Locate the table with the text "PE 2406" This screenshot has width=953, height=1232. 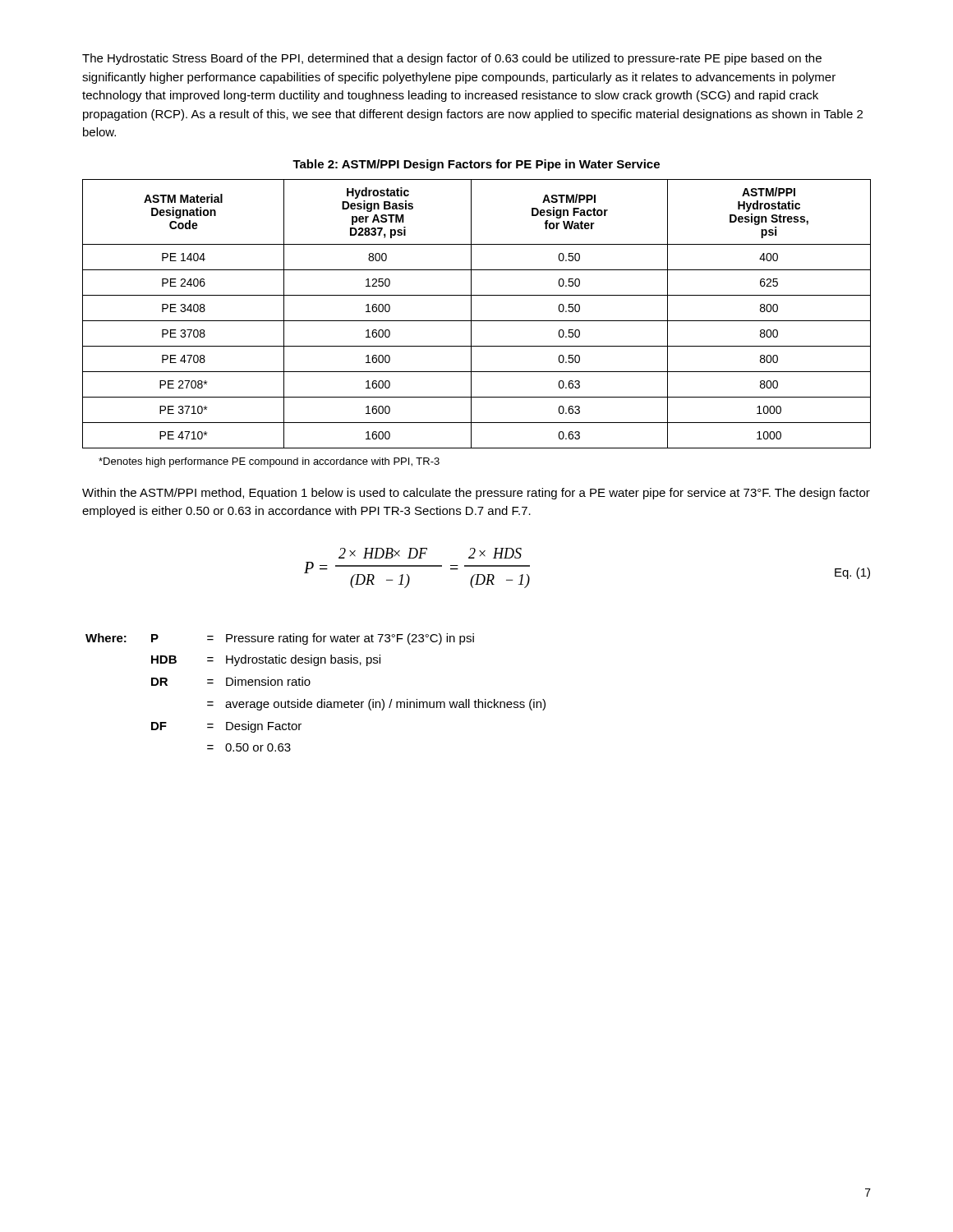pos(476,313)
